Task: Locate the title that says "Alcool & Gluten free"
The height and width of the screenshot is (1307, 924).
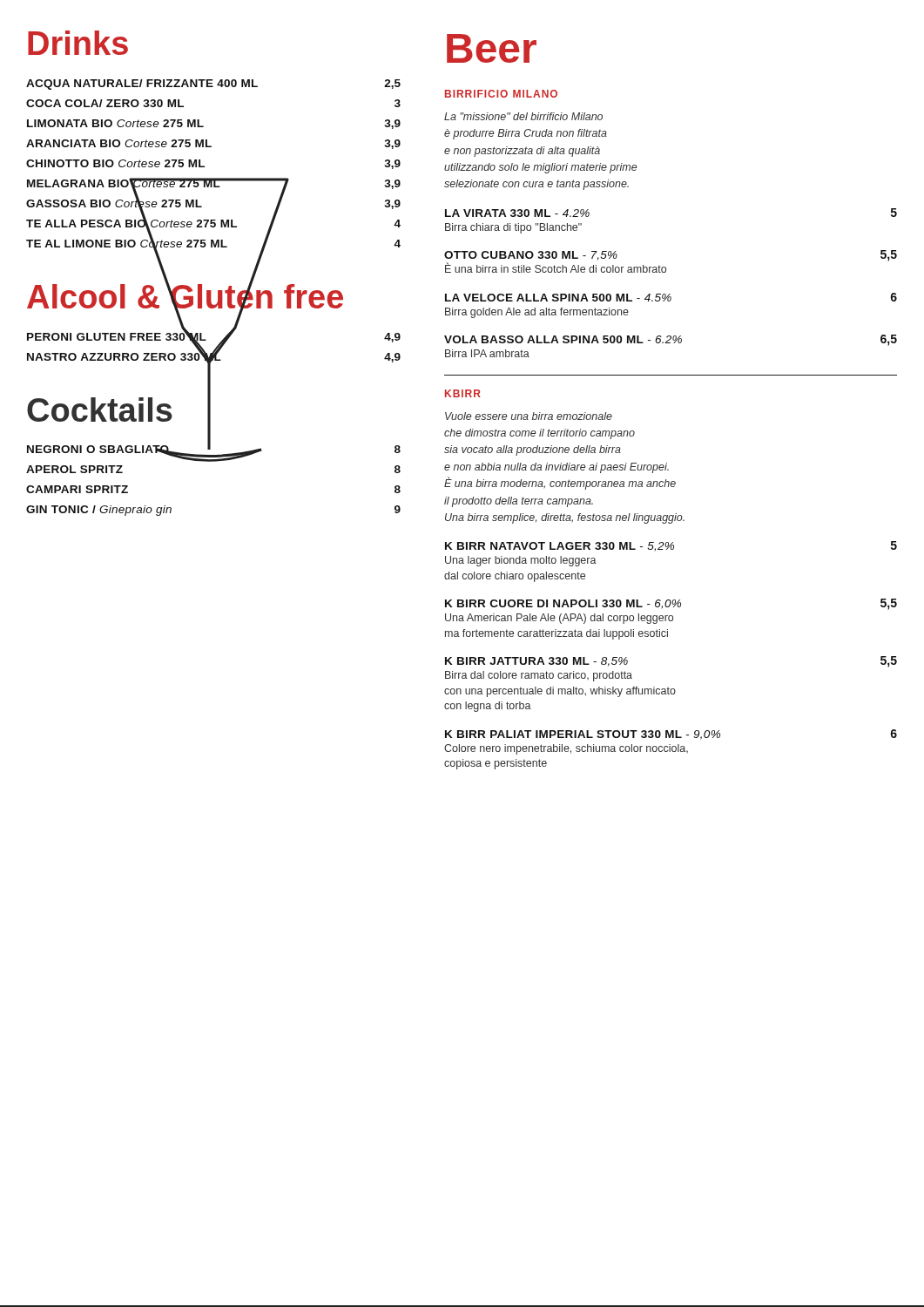Action: [x=213, y=298]
